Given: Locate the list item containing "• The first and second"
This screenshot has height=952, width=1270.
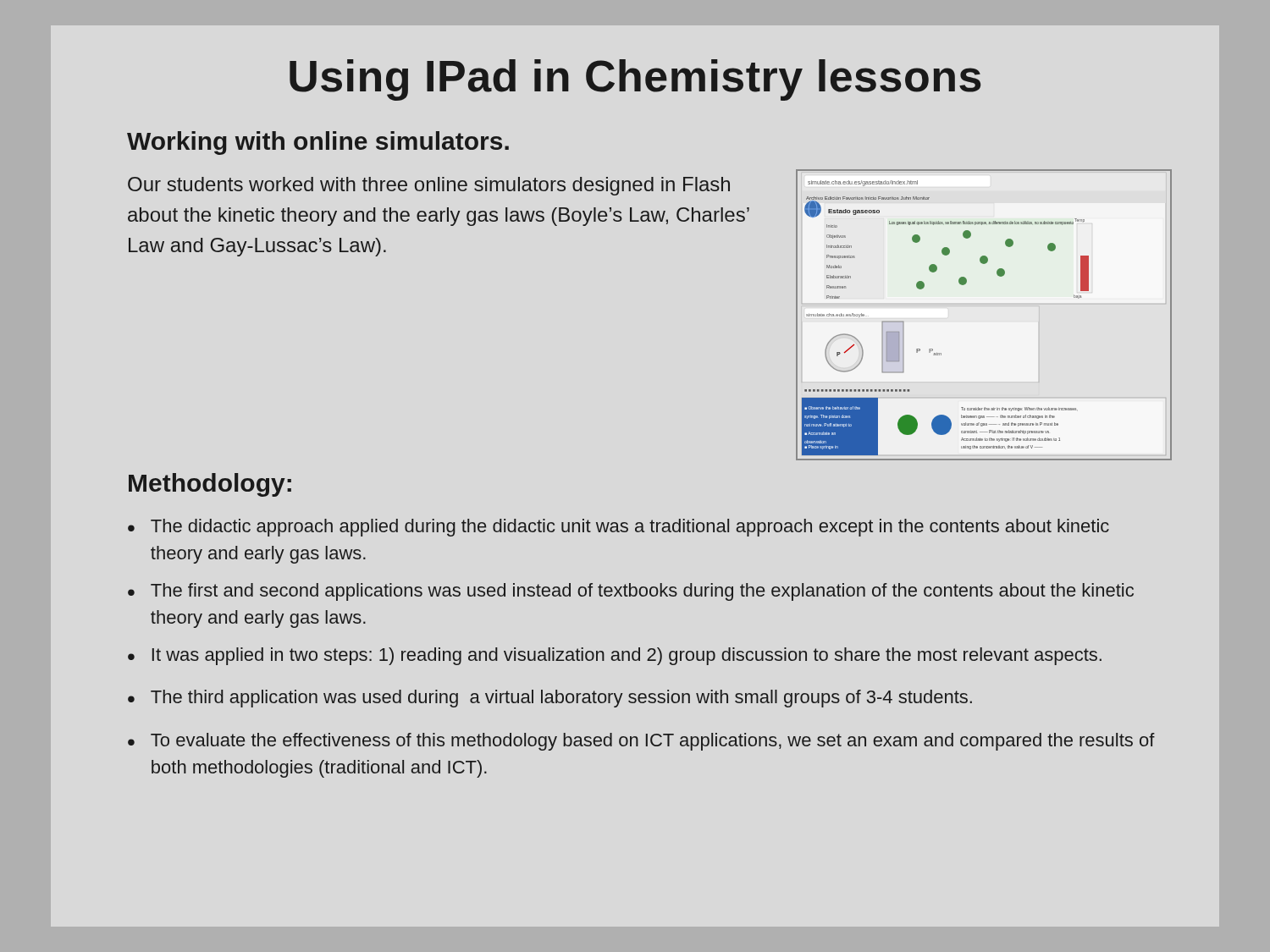Looking at the screenshot, I should click(643, 604).
